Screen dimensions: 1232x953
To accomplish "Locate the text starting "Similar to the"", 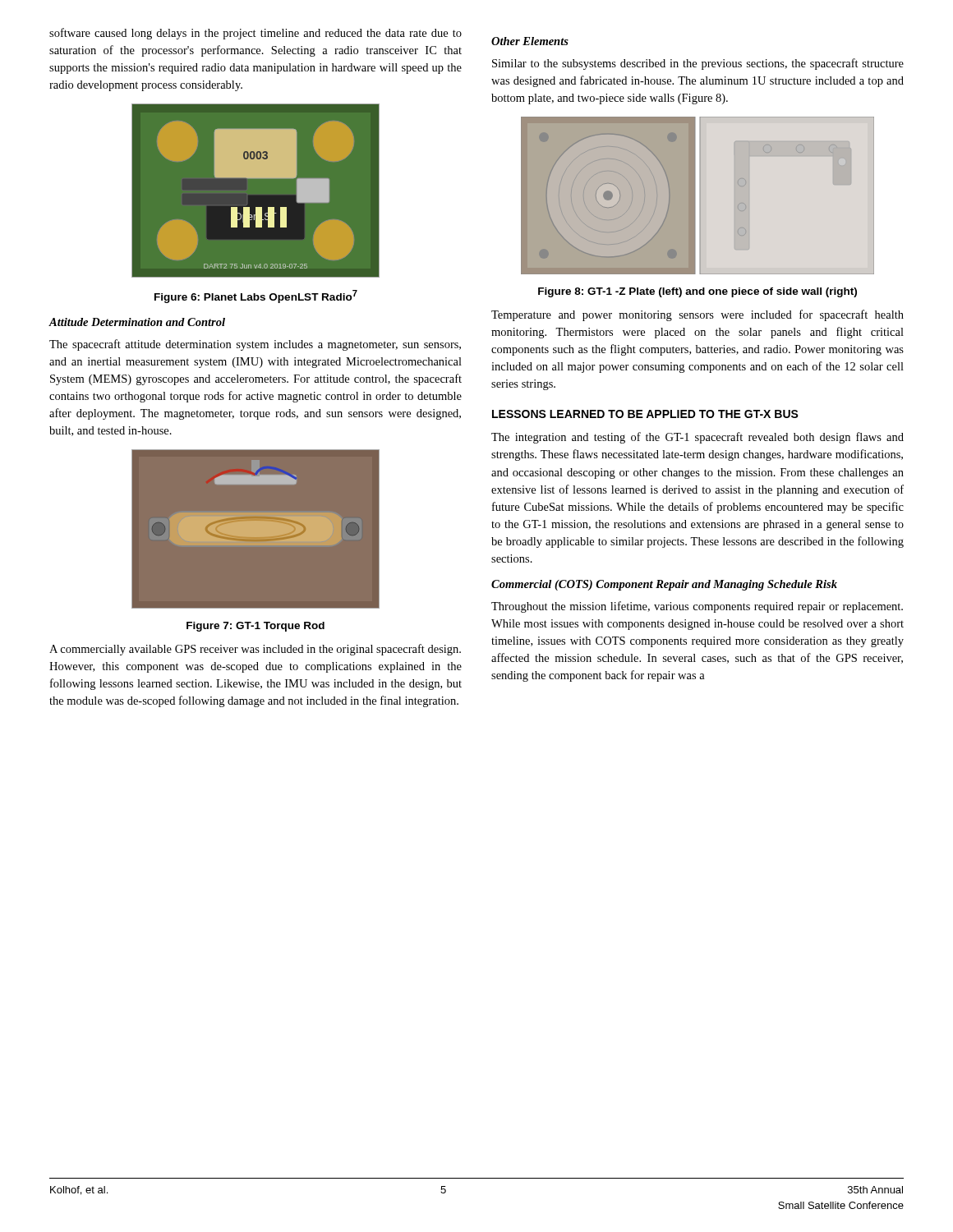I will (x=698, y=81).
